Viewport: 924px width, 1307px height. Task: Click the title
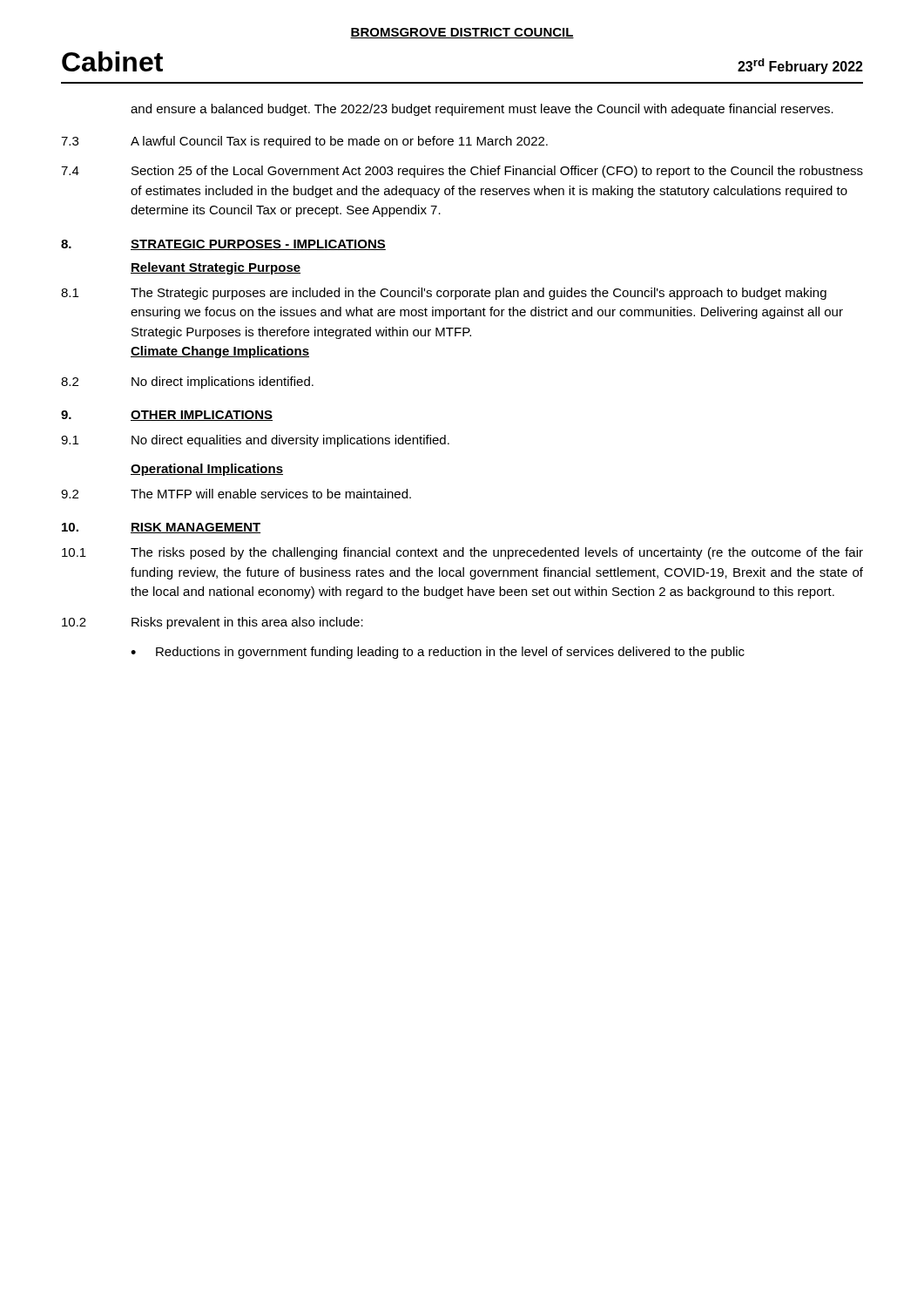112,62
